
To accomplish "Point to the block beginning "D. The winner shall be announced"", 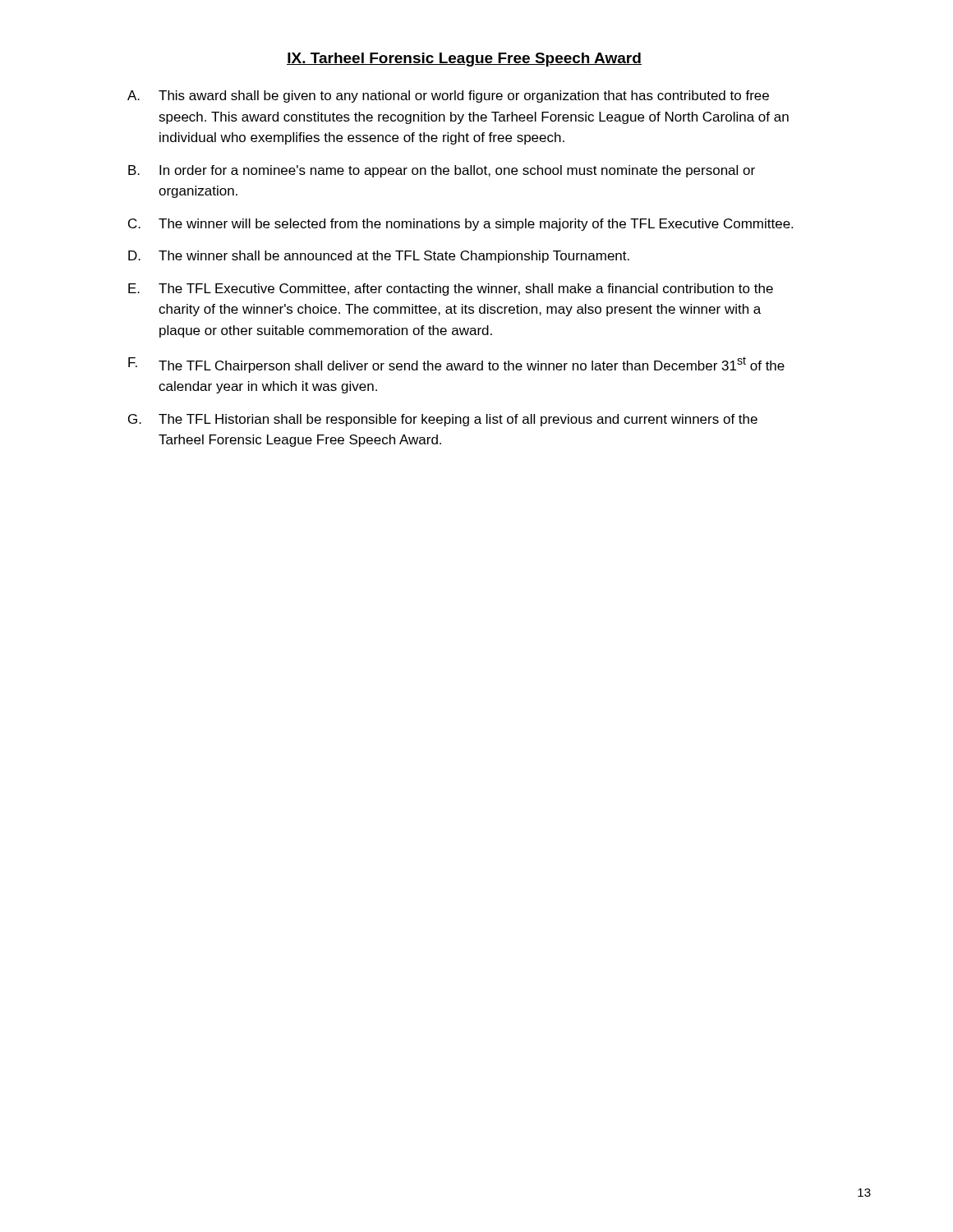I will (464, 256).
